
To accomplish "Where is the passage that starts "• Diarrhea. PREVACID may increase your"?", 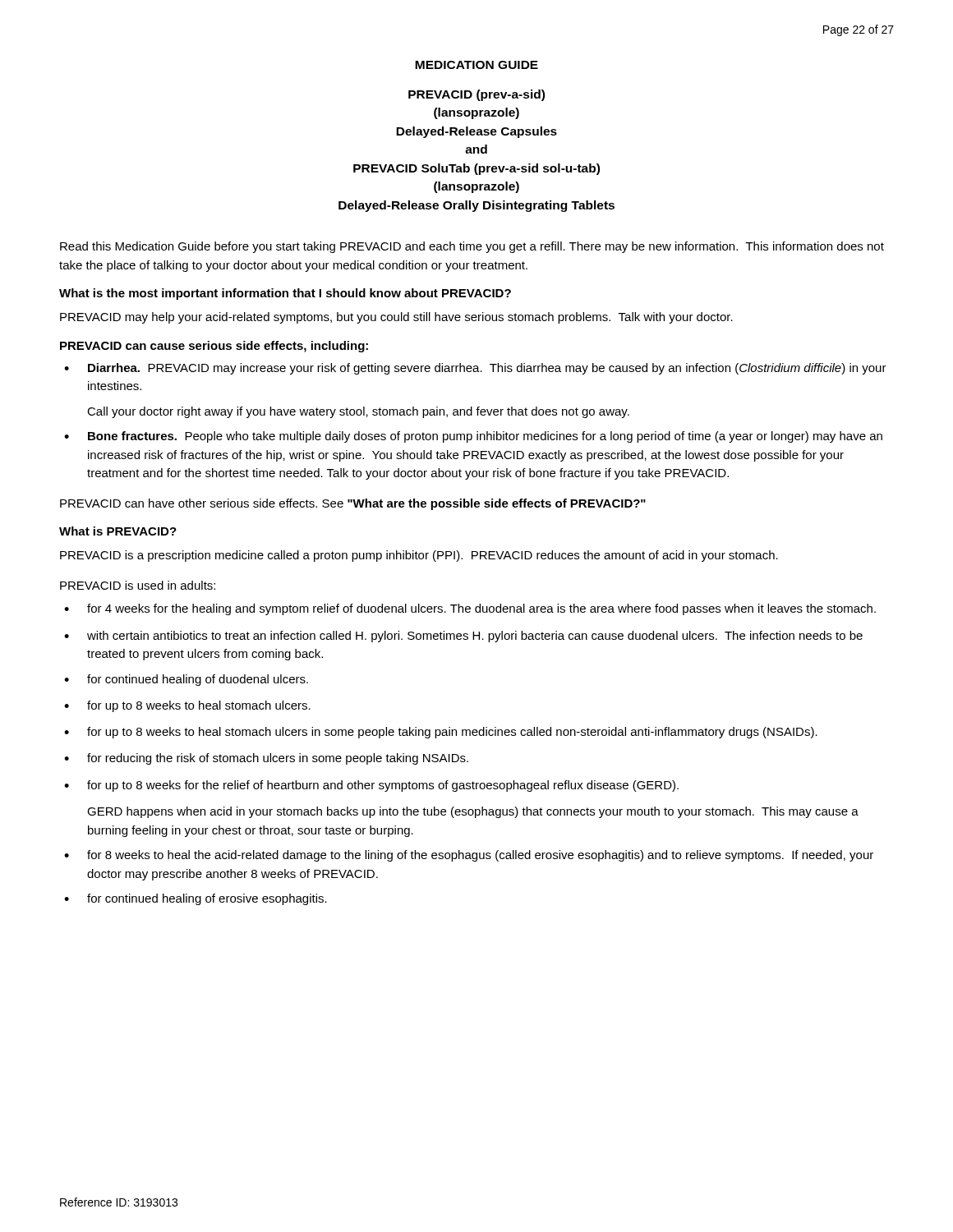I will [x=476, y=377].
